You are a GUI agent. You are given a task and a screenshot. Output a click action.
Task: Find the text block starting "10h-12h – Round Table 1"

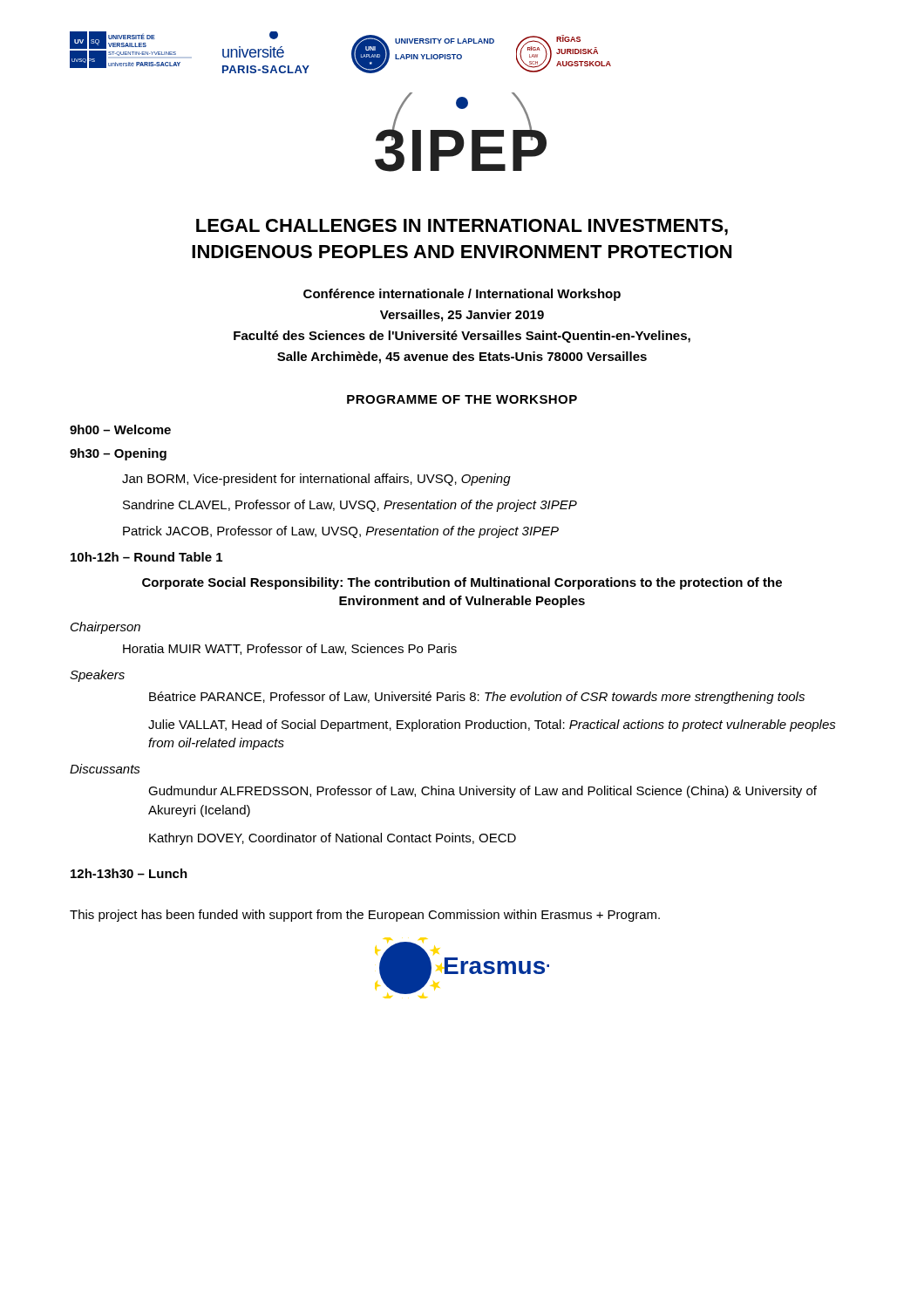[x=146, y=556]
